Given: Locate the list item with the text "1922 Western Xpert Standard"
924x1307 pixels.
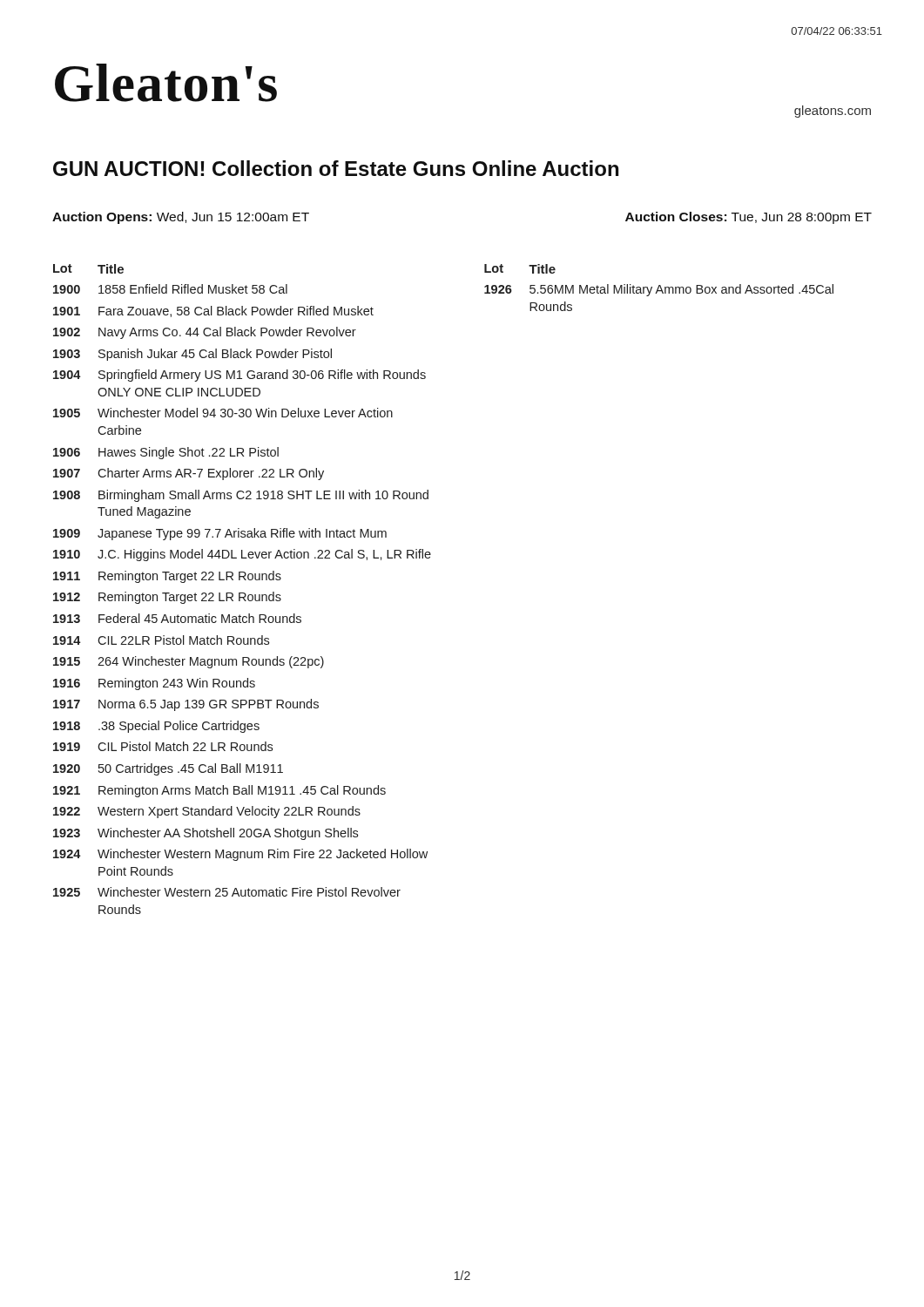Looking at the screenshot, I should coord(246,812).
